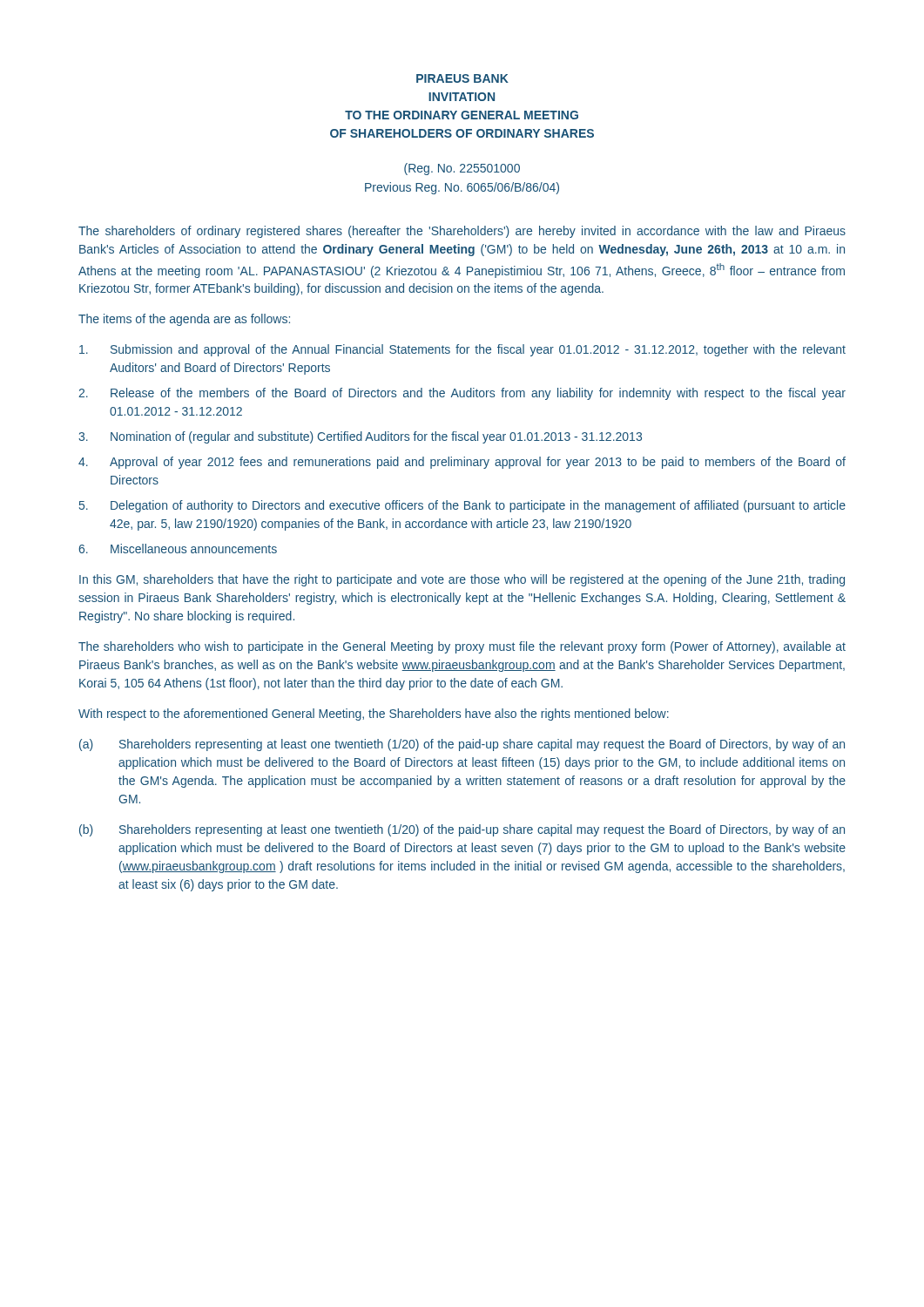The height and width of the screenshot is (1307, 924).
Task: Click the passage that begins "In this GM, shareholders that"
Action: (462, 598)
